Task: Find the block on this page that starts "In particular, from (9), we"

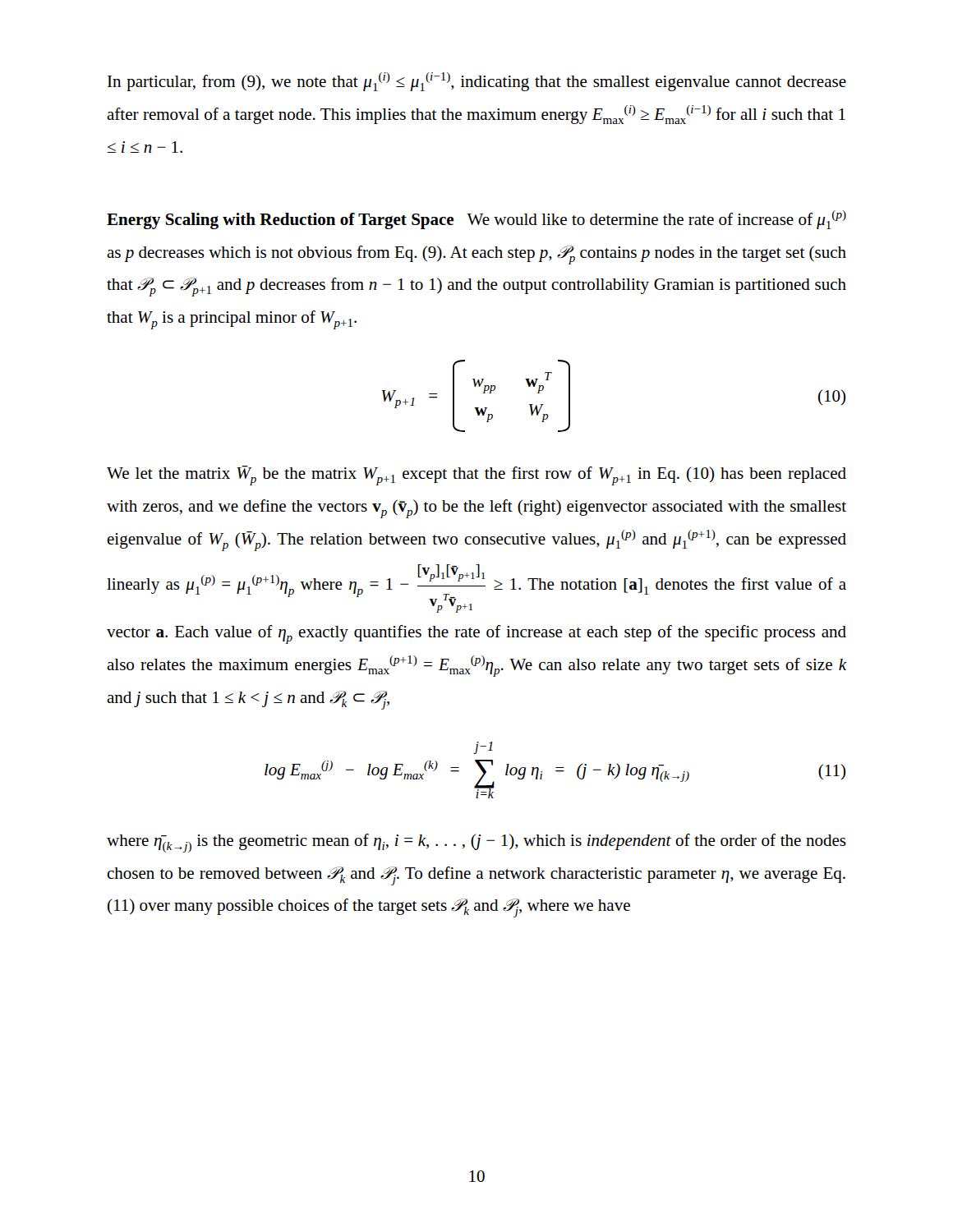Action: pyautogui.click(x=476, y=115)
